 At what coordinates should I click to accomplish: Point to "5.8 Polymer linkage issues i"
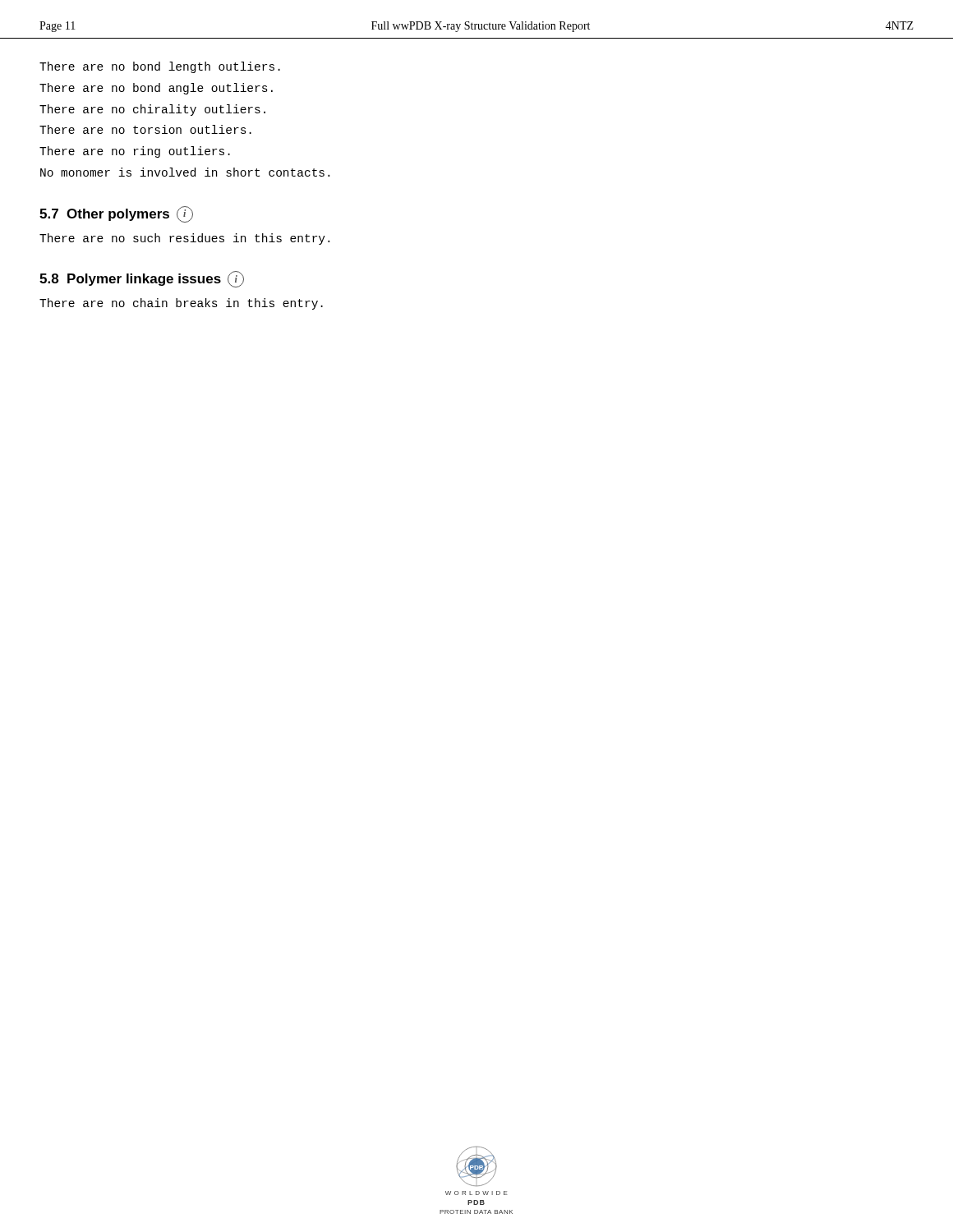pos(142,279)
